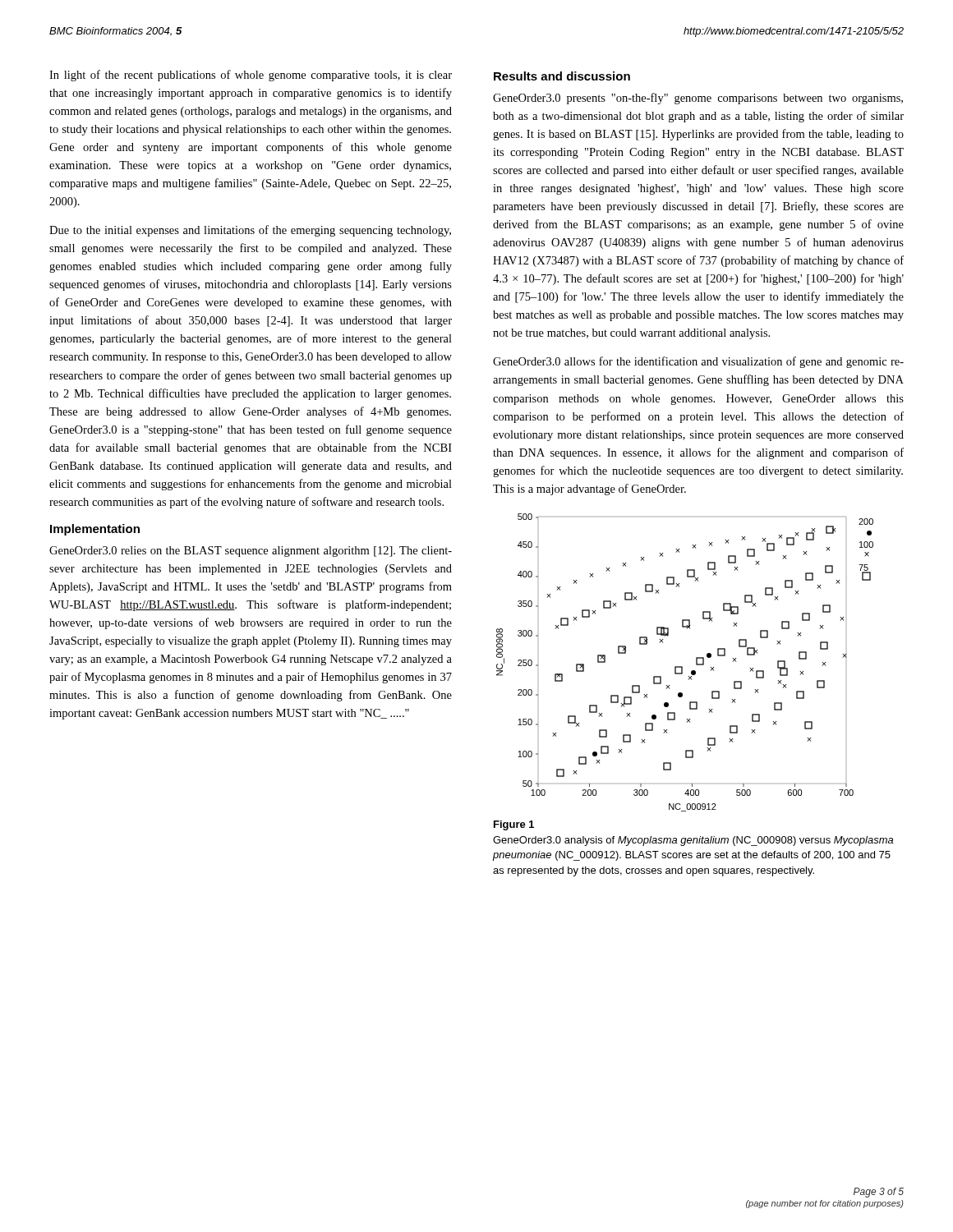Click on the text starting "GeneOrder3.0 relies on the BLAST sequence"
Viewport: 953px width, 1232px height.
[251, 632]
